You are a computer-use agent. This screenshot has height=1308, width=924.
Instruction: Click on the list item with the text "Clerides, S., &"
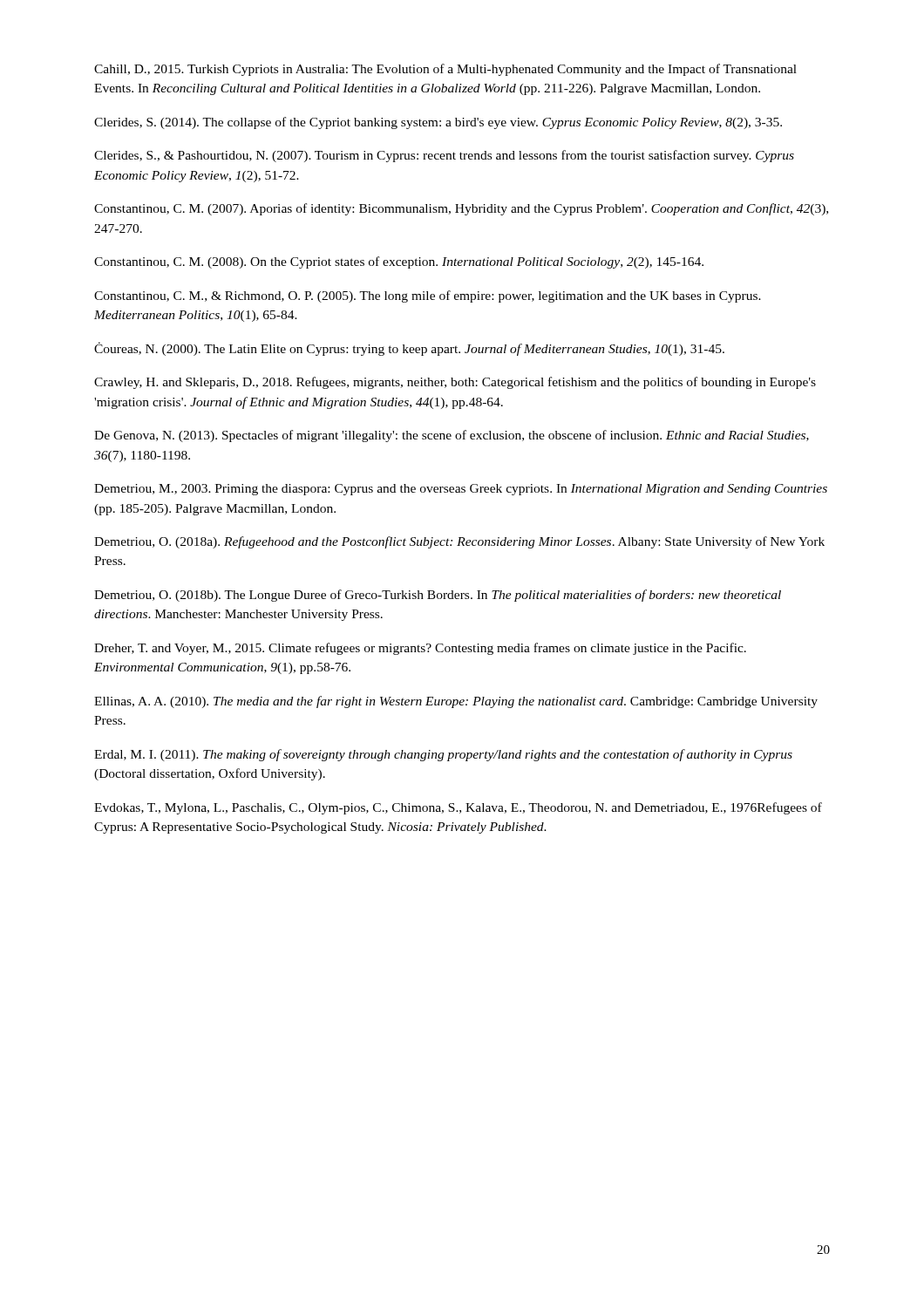[462, 166]
